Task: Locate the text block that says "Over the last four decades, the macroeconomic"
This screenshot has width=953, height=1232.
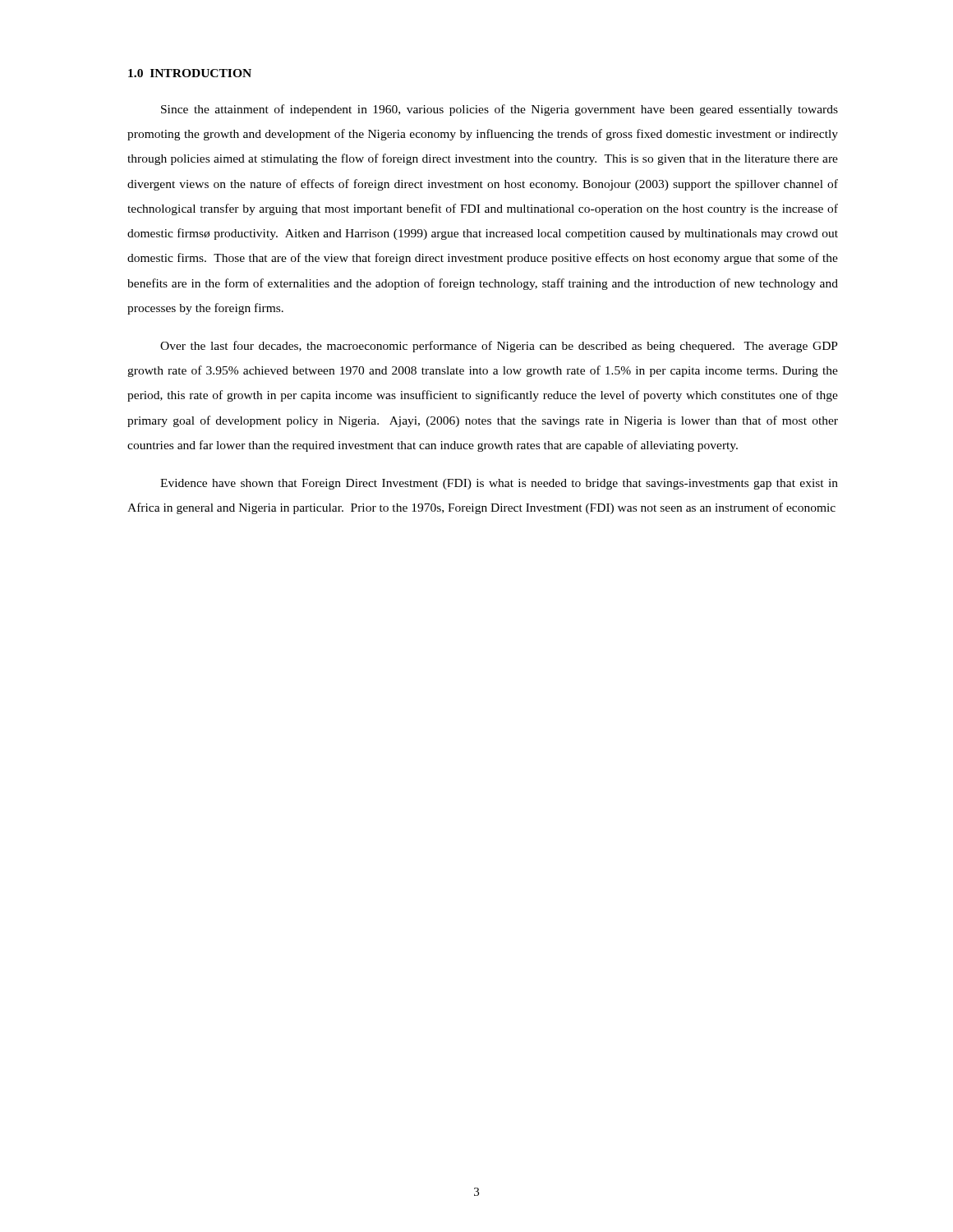Action: 483,395
